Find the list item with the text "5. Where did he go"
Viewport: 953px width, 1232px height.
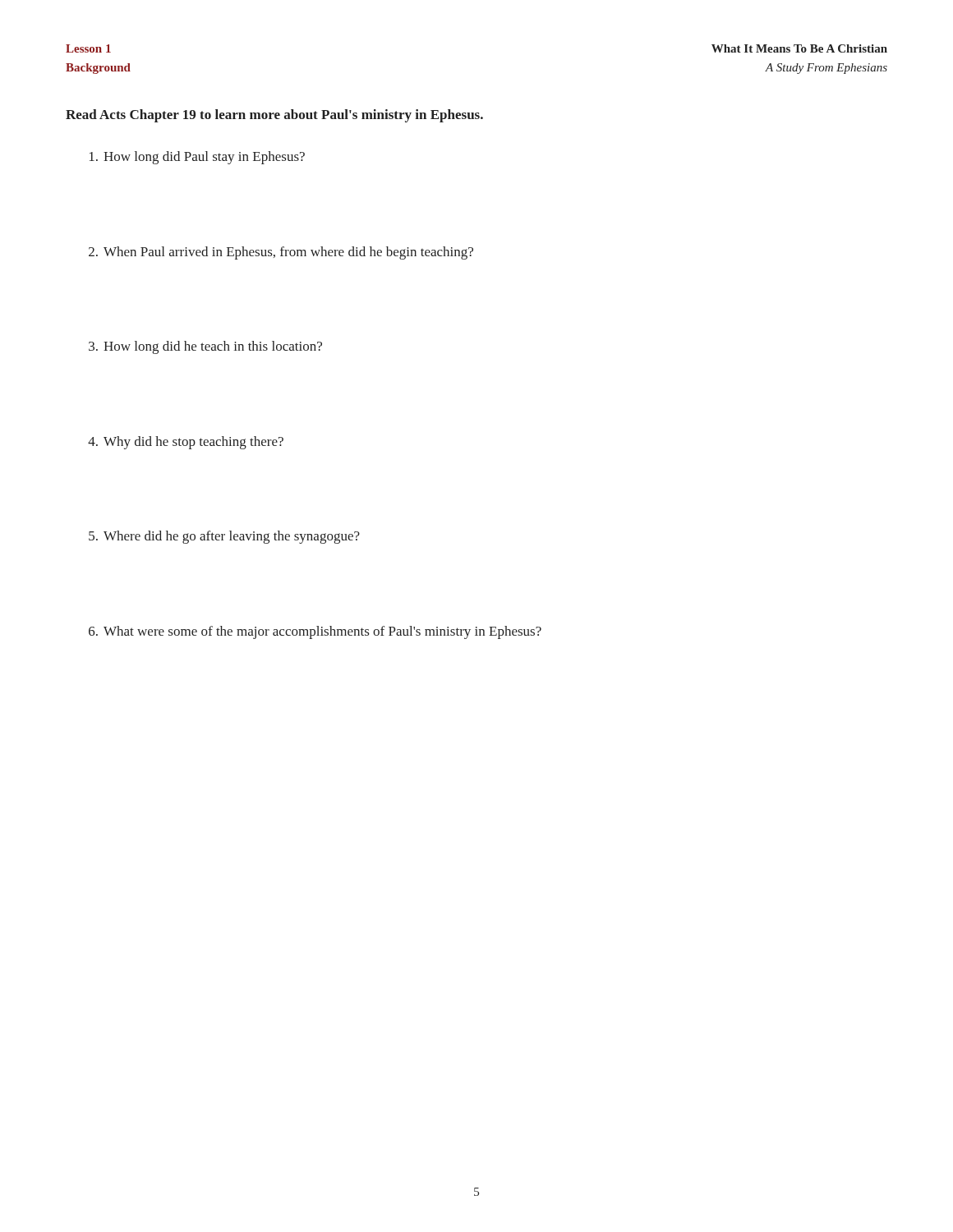(224, 537)
